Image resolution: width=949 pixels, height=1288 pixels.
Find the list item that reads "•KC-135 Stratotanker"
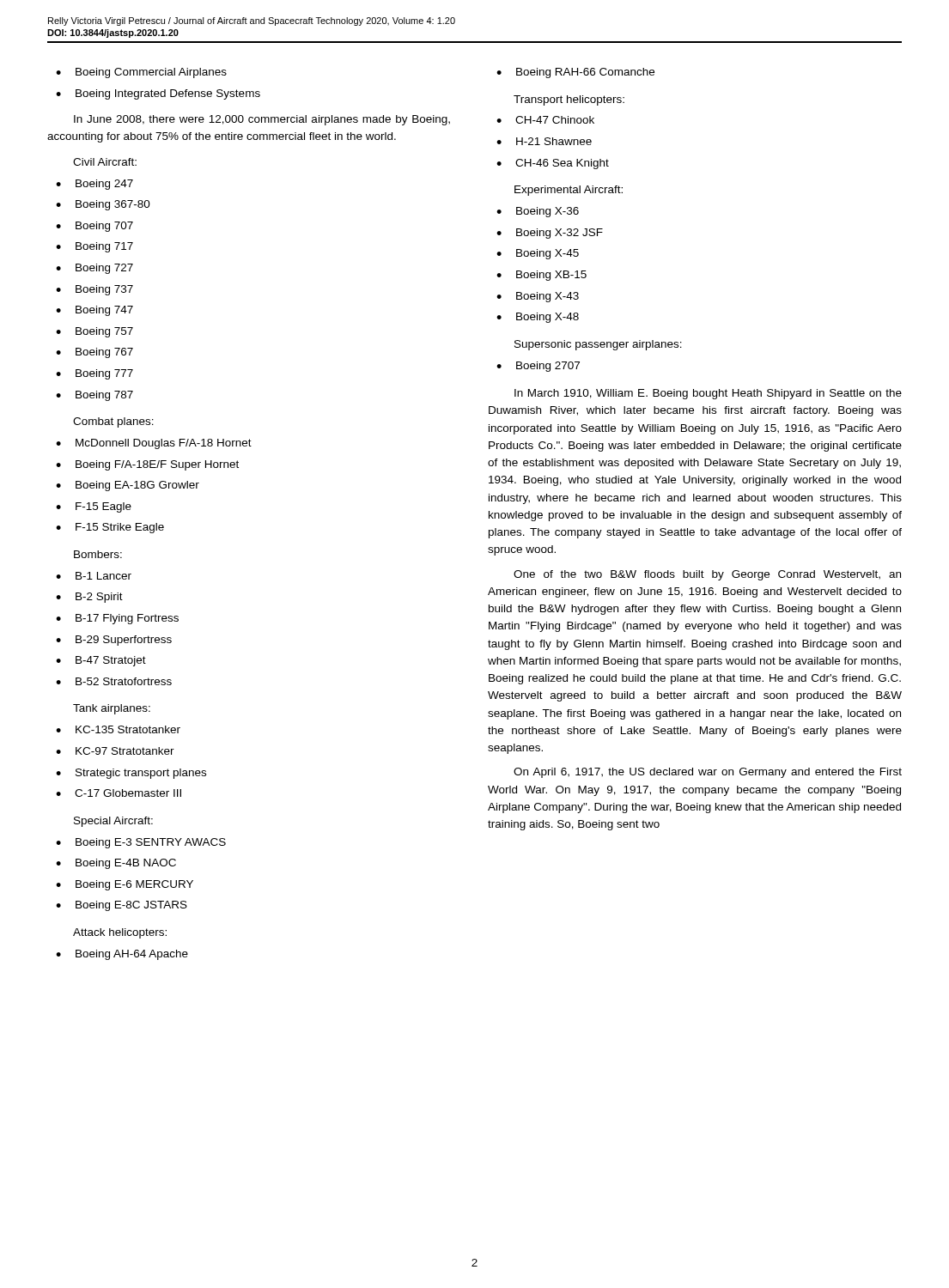[118, 732]
